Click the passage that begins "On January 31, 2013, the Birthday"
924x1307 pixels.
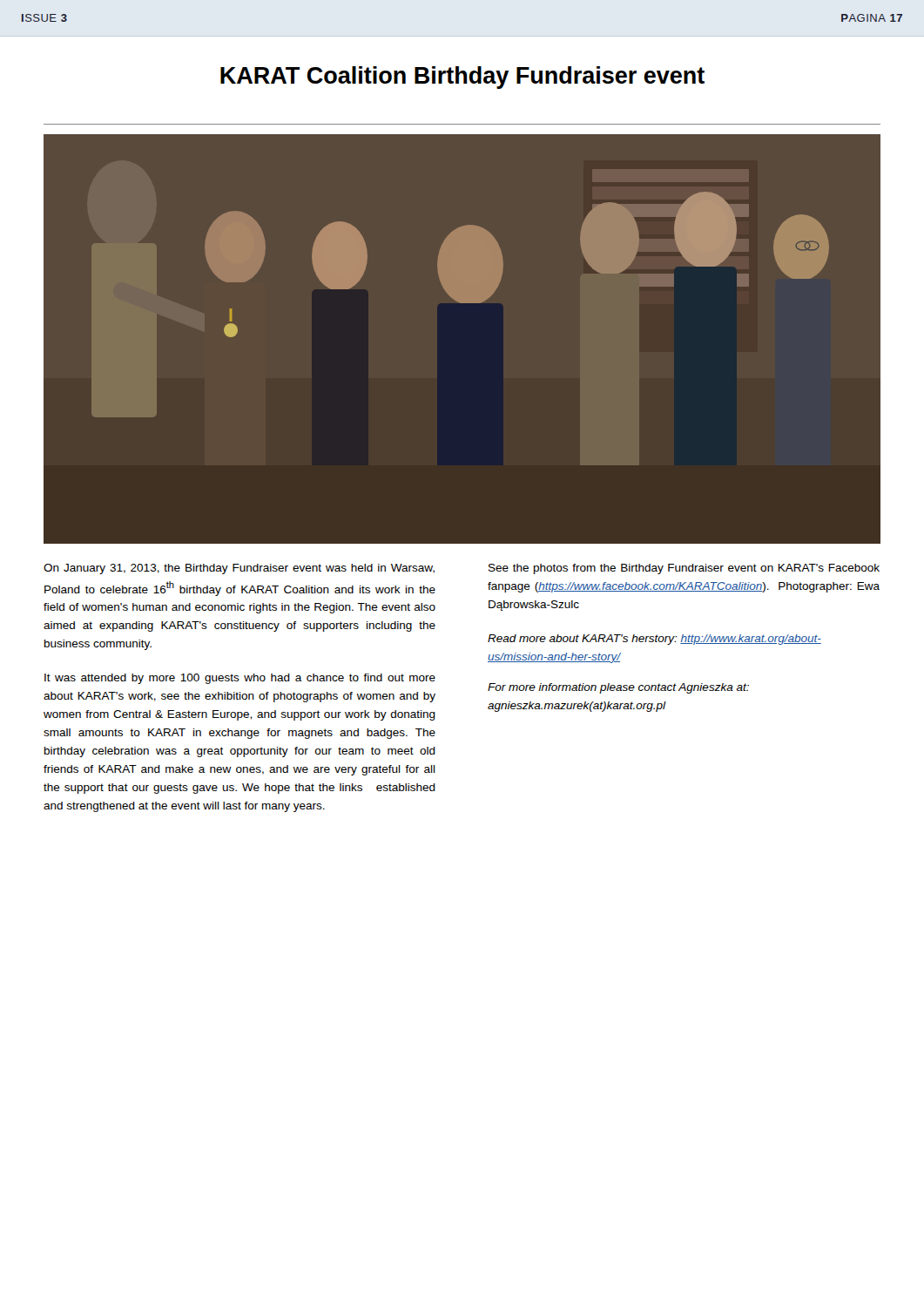pos(240,687)
